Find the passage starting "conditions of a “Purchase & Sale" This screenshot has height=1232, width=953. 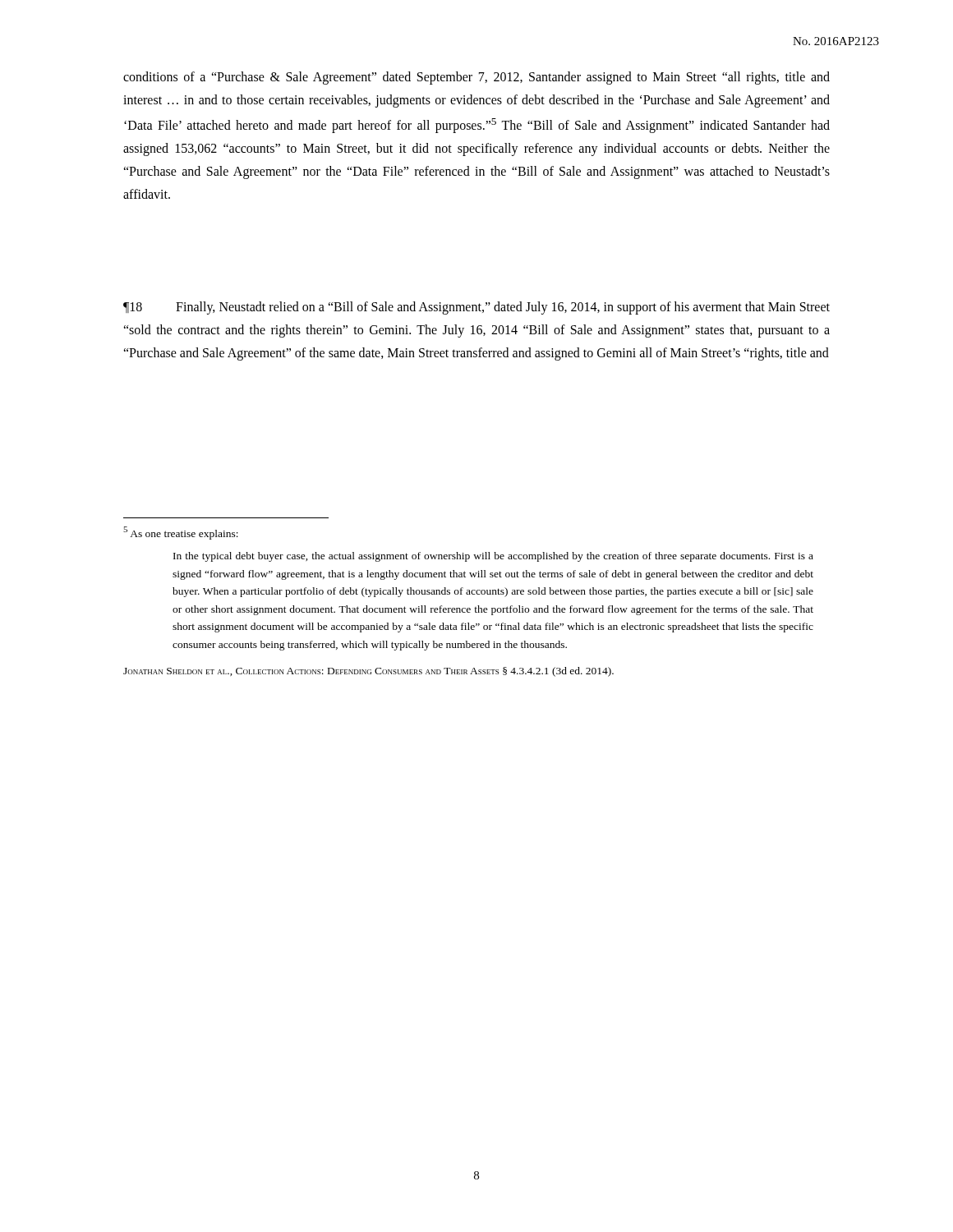476,136
